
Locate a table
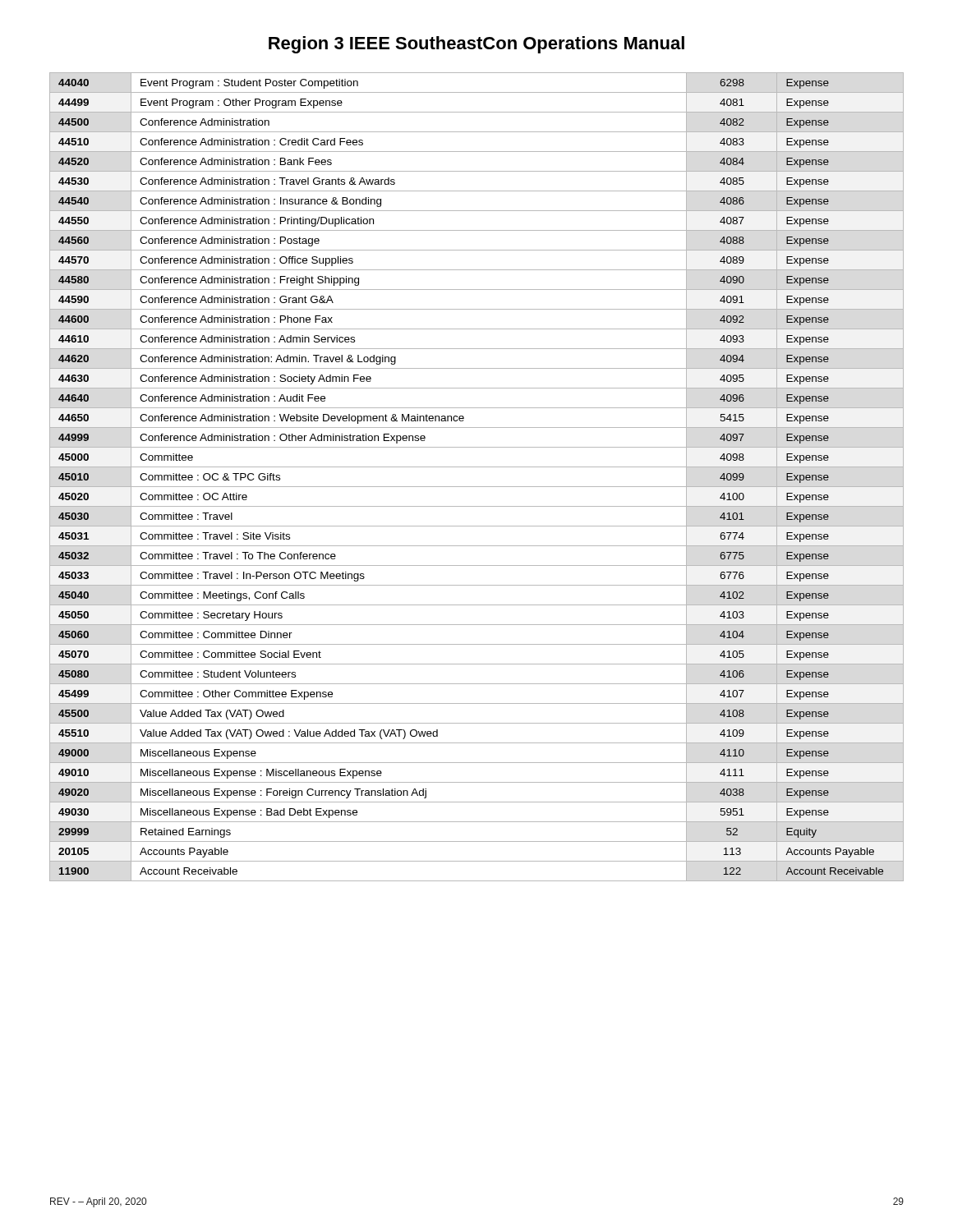coord(476,477)
